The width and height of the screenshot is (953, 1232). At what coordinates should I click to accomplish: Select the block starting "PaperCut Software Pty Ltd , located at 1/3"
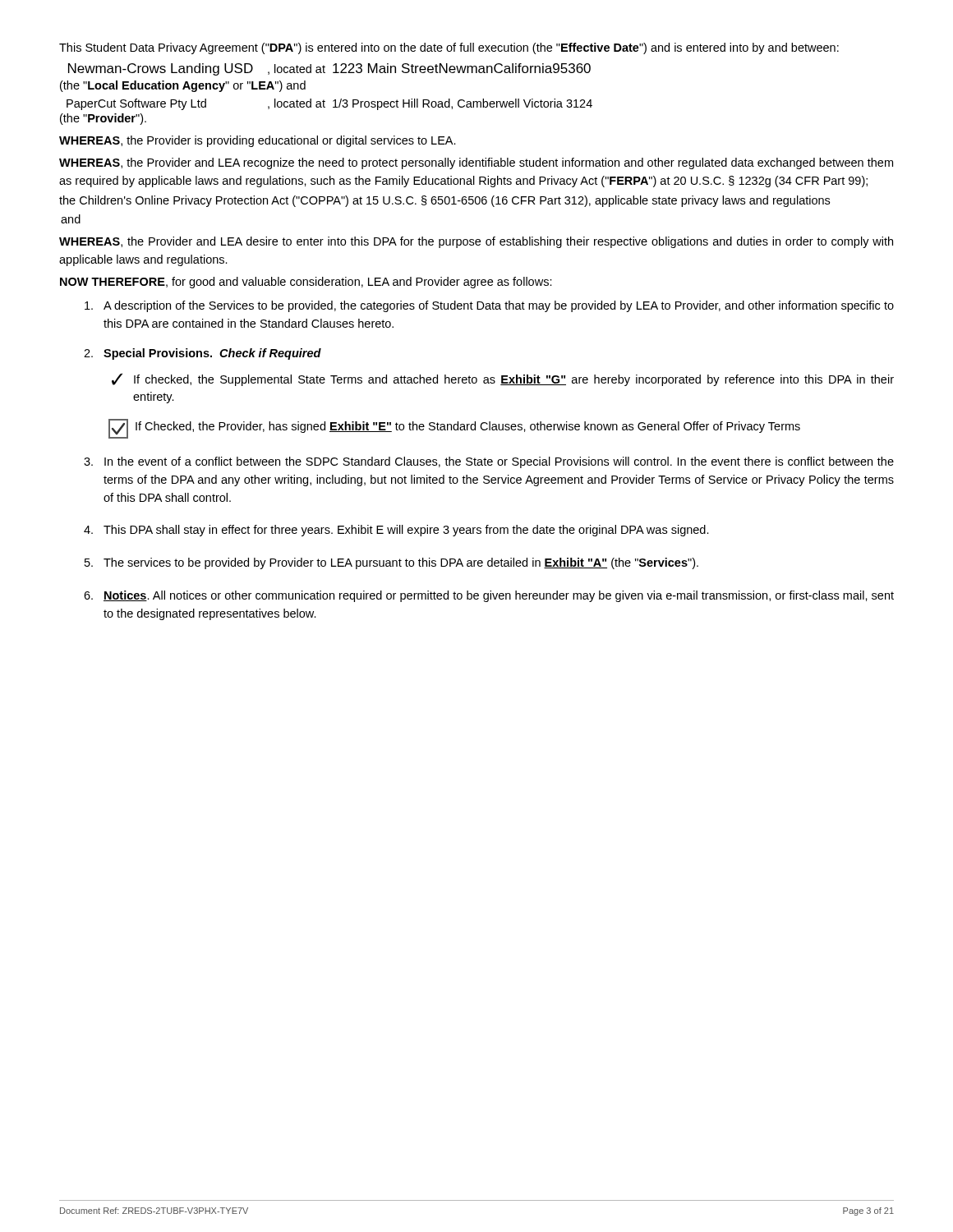[476, 112]
